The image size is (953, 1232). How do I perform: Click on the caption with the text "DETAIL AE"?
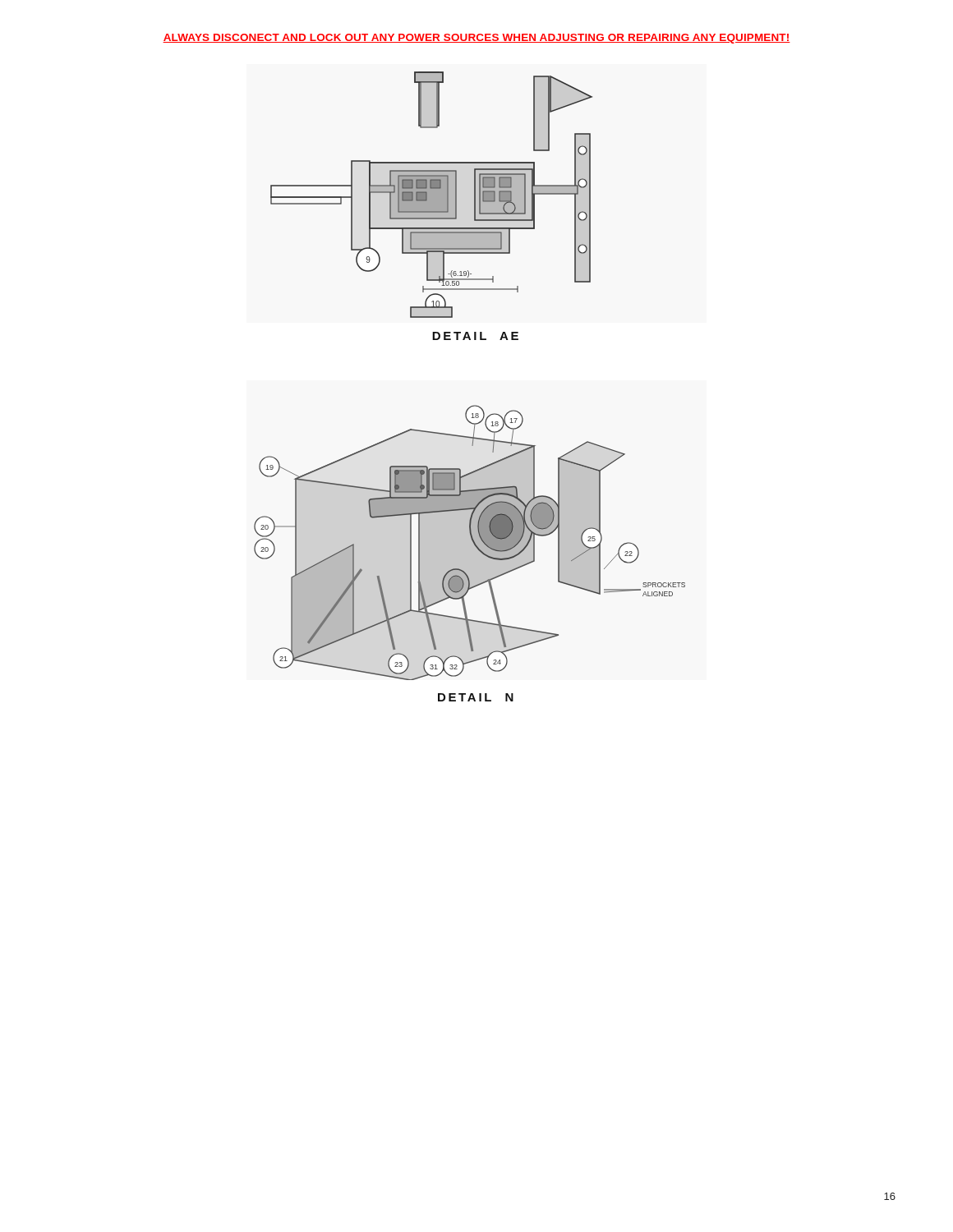pos(476,336)
